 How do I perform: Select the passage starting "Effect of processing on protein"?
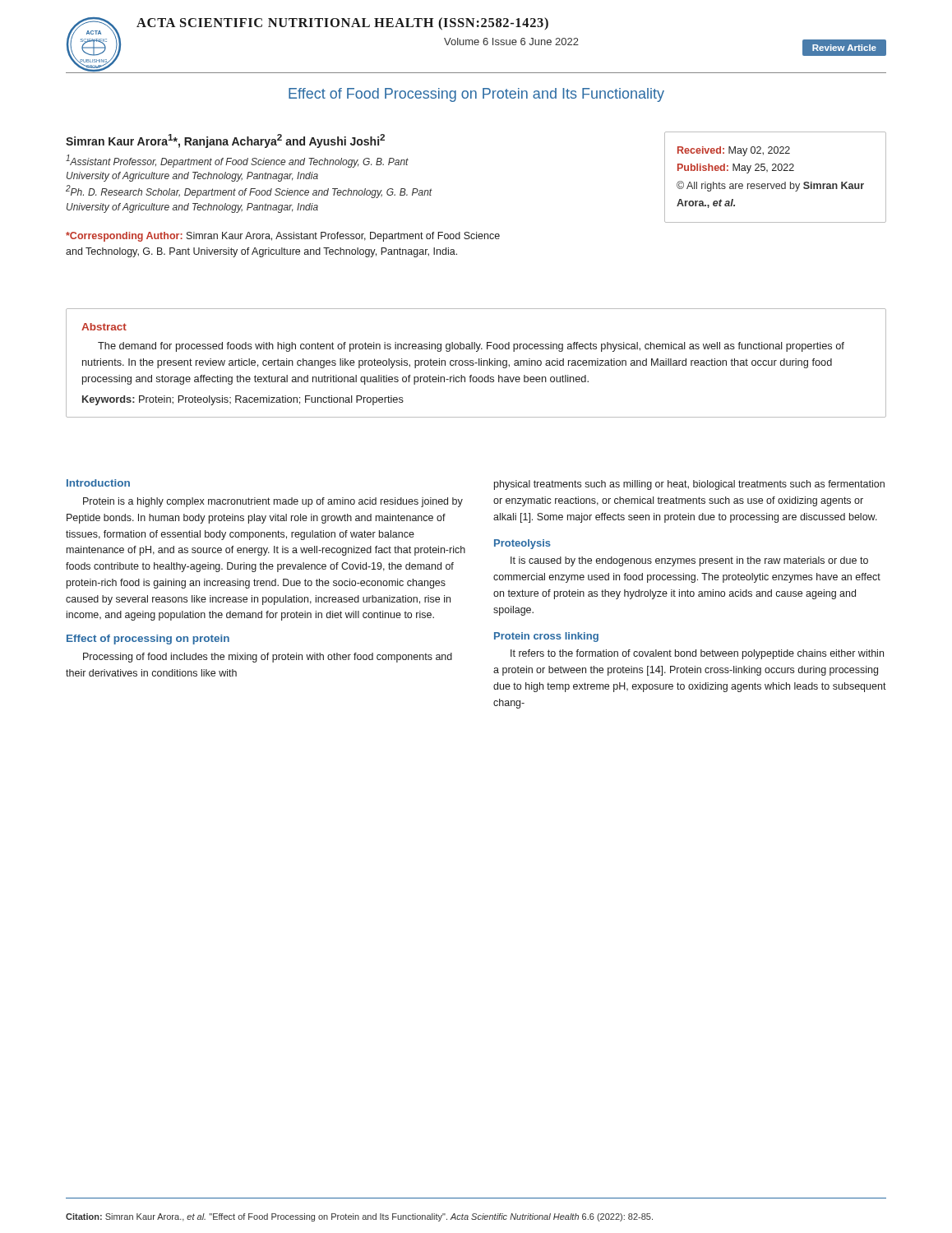[148, 638]
